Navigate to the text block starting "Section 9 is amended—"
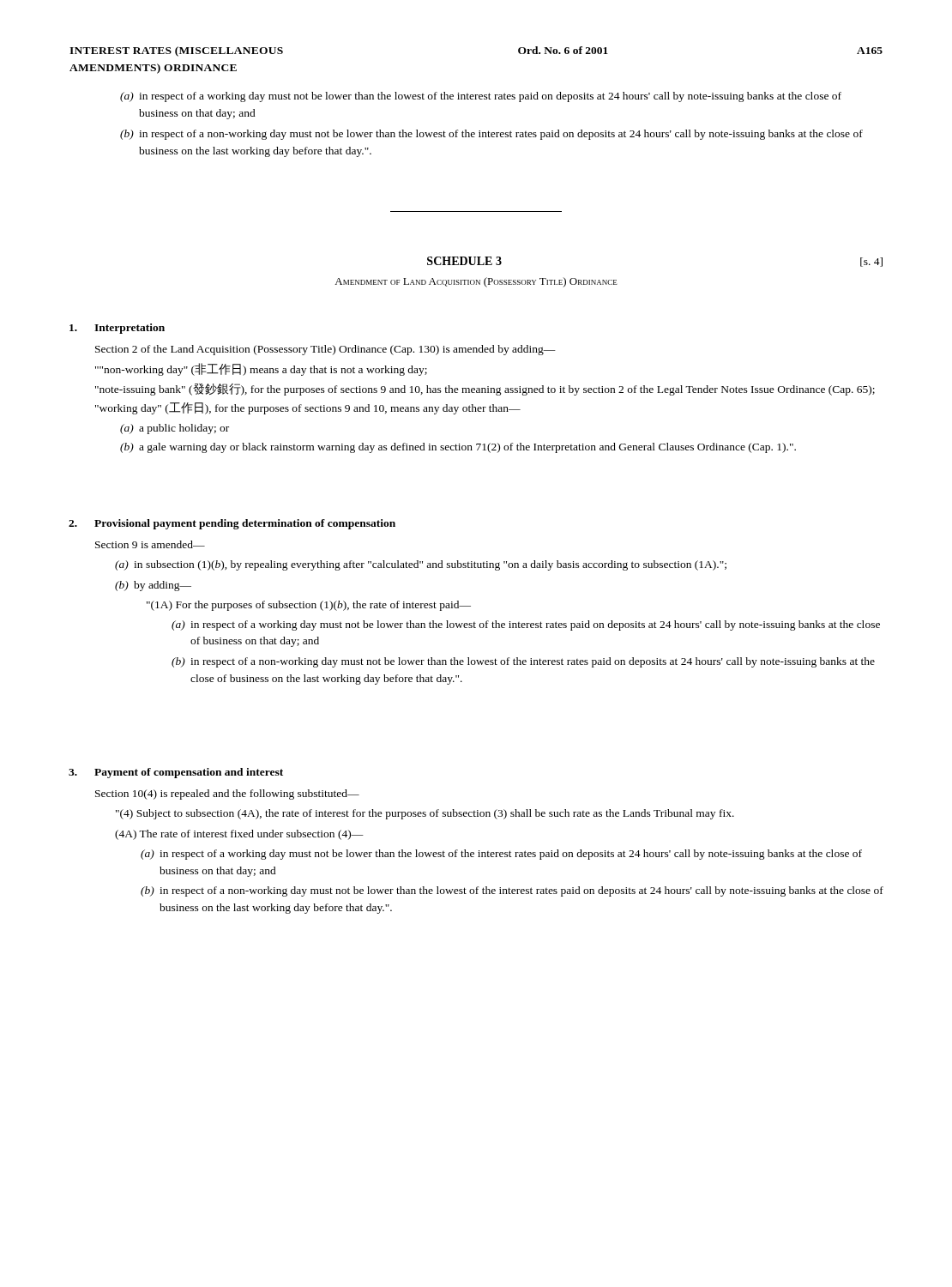The width and height of the screenshot is (952, 1287). [x=150, y=544]
